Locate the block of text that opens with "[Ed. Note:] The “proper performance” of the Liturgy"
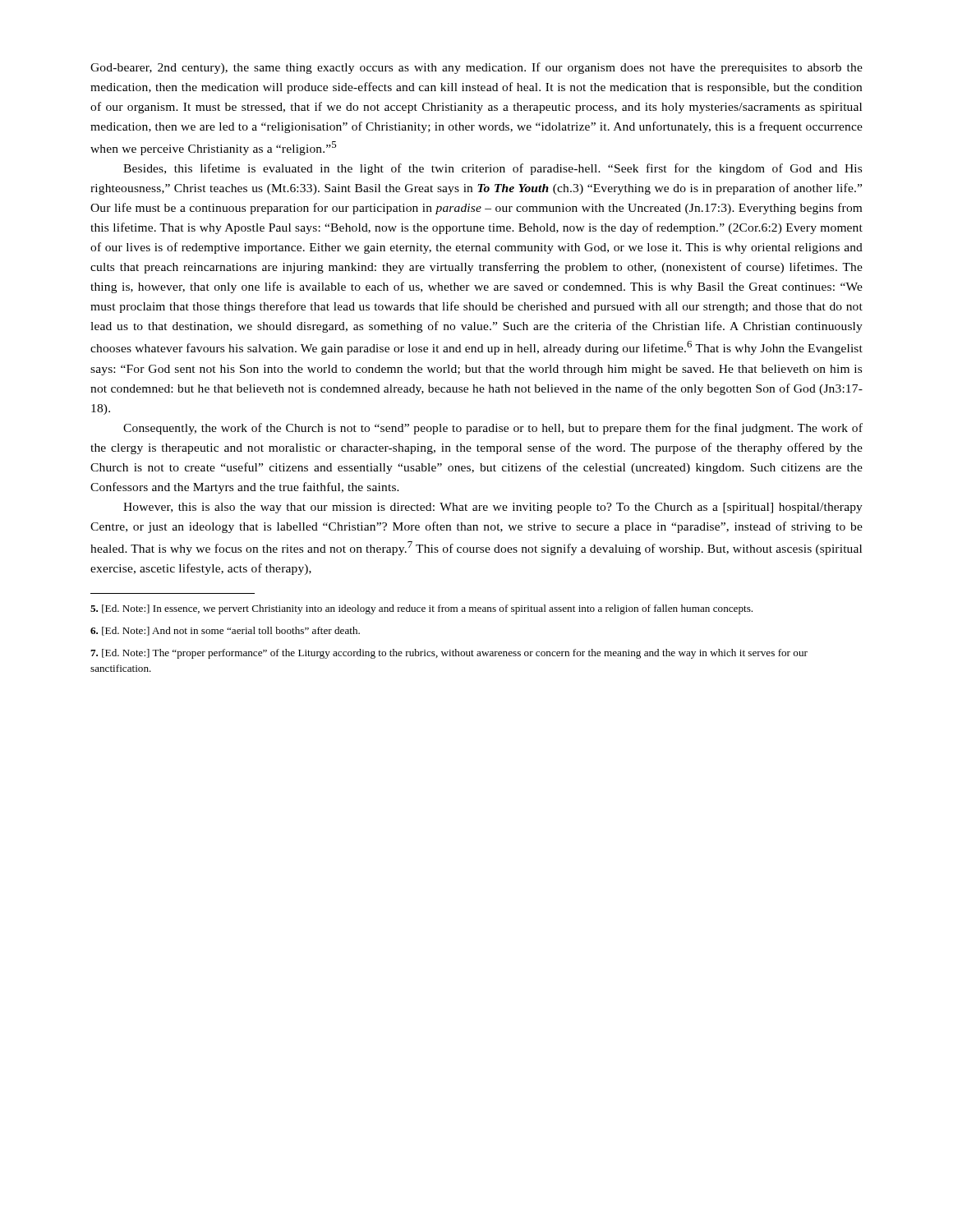The height and width of the screenshot is (1232, 953). pyautogui.click(x=449, y=661)
